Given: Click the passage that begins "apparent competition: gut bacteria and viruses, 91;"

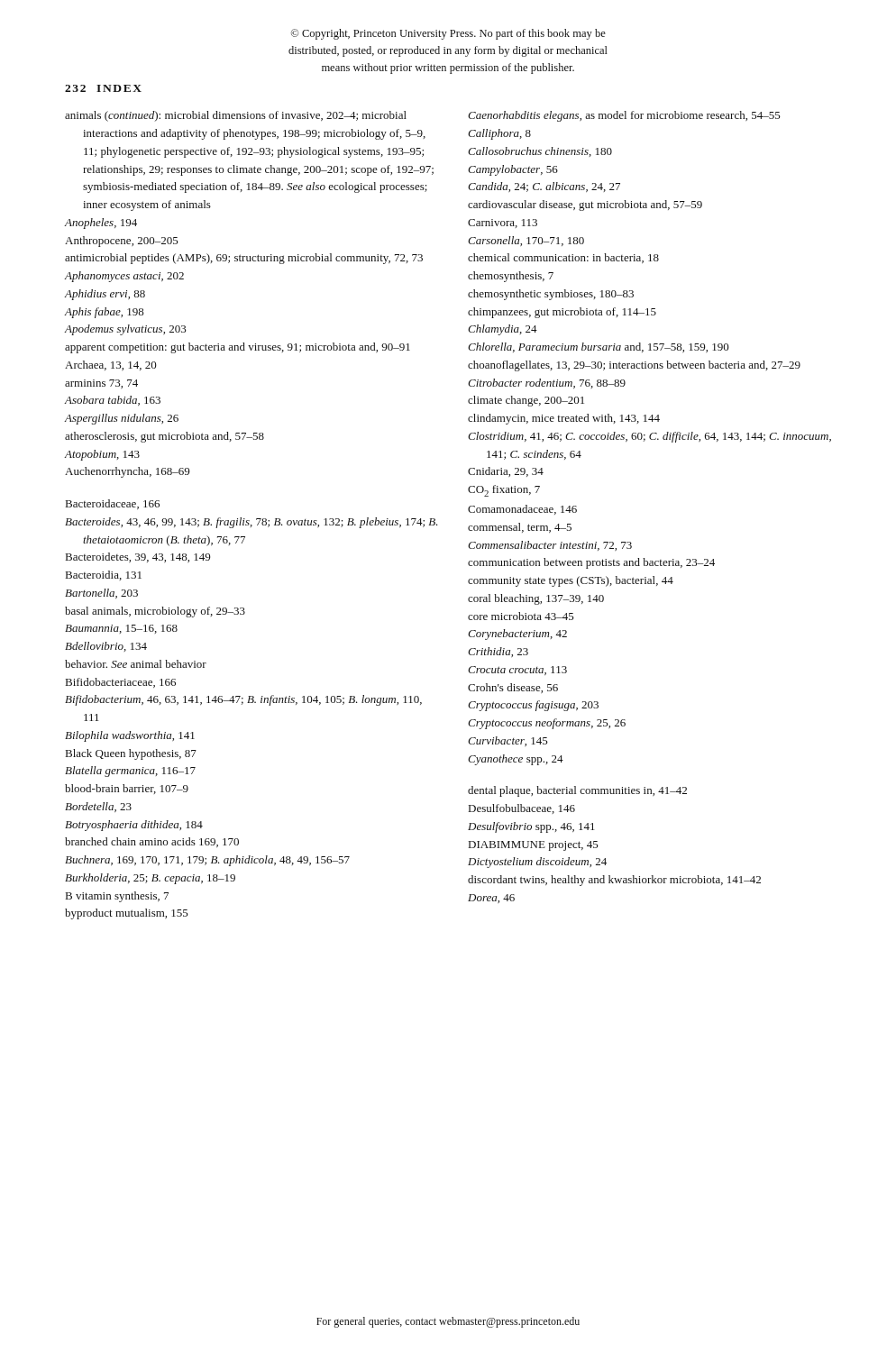Looking at the screenshot, I should [x=238, y=347].
